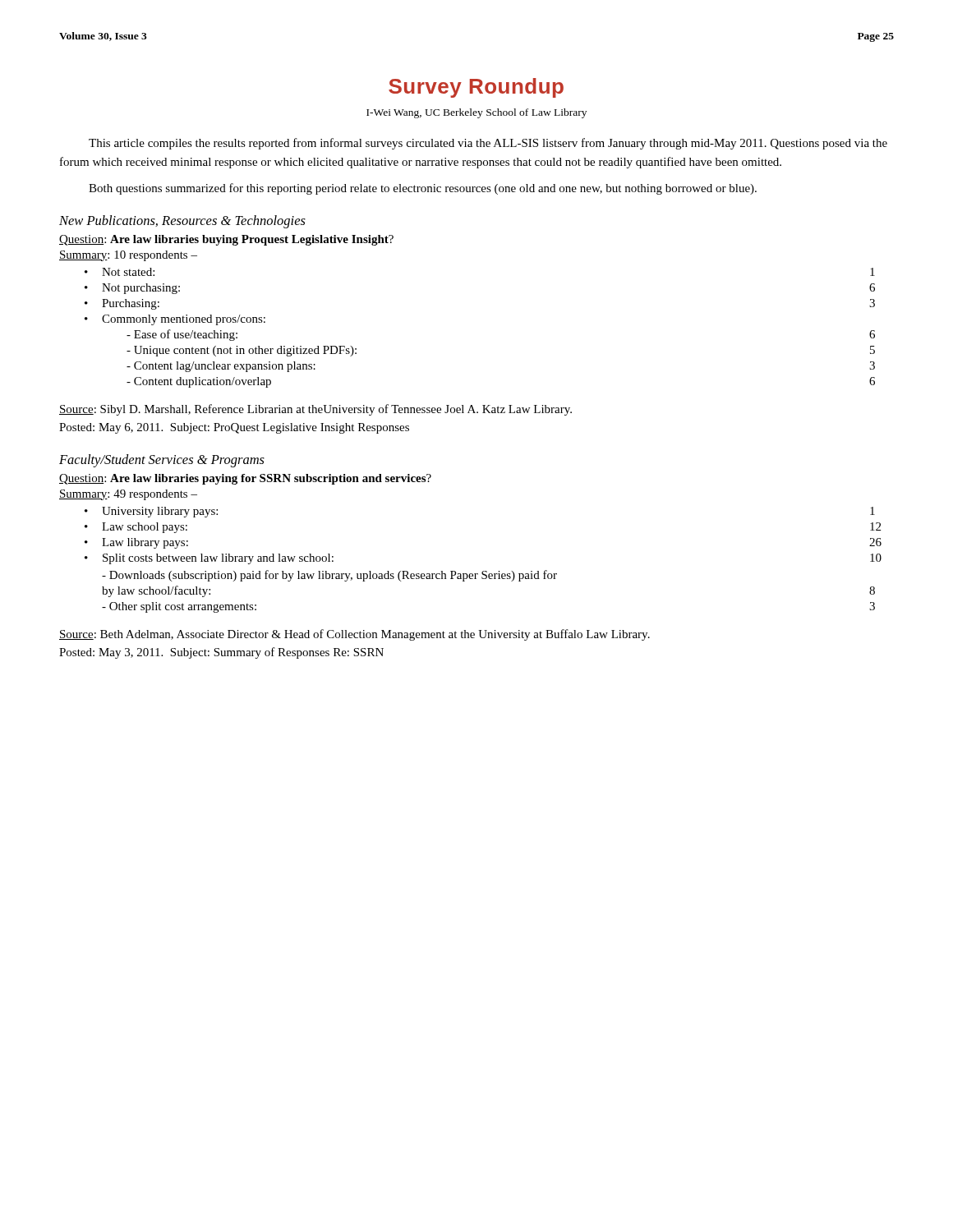Navigate to the block starting "New Publications, Resources & Technologies"
953x1232 pixels.
coord(182,220)
